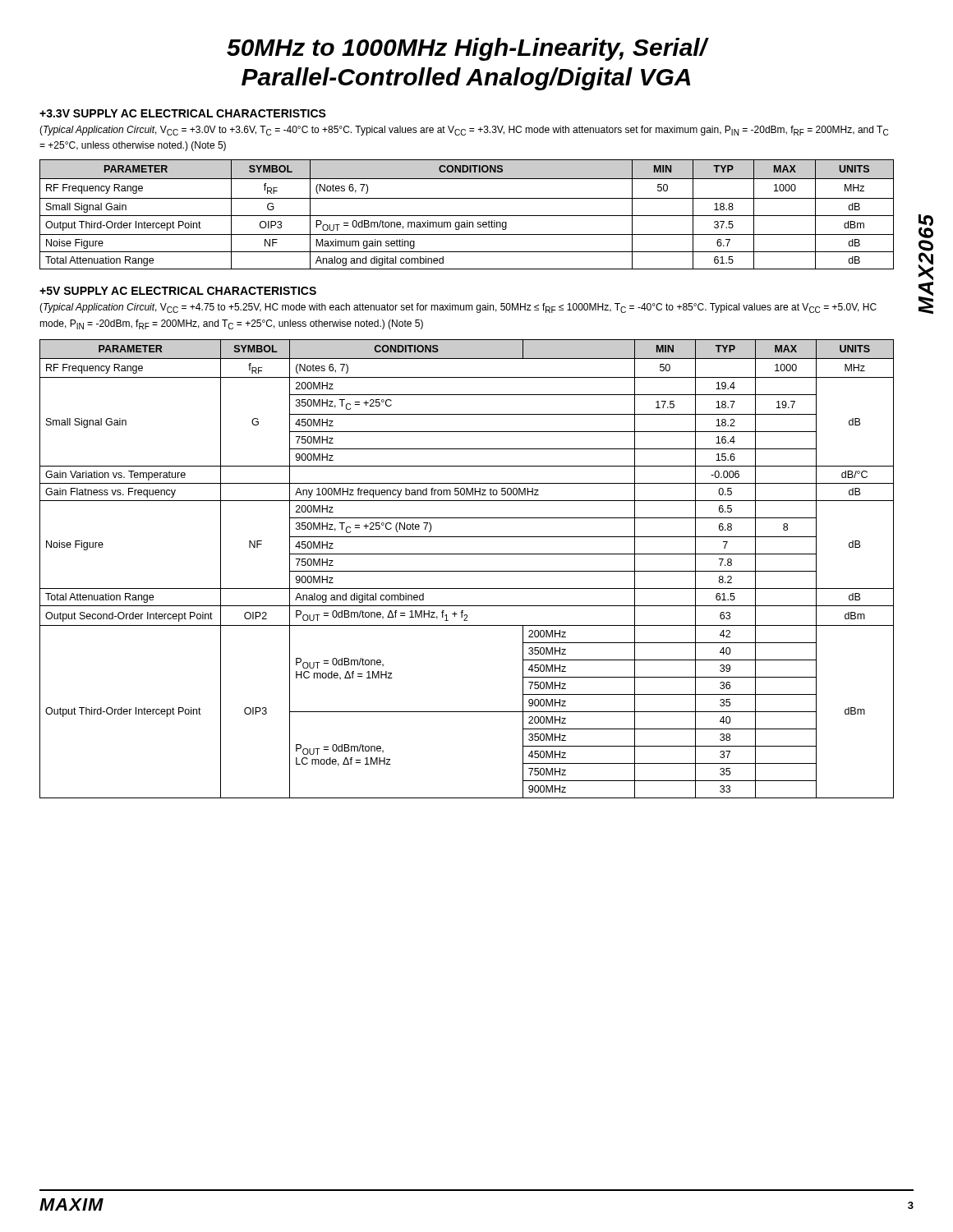The image size is (953, 1232).
Task: Find "+5V SUPPLY AC ELECTRICAL CHARACTERISTICS" on this page
Action: tap(178, 291)
